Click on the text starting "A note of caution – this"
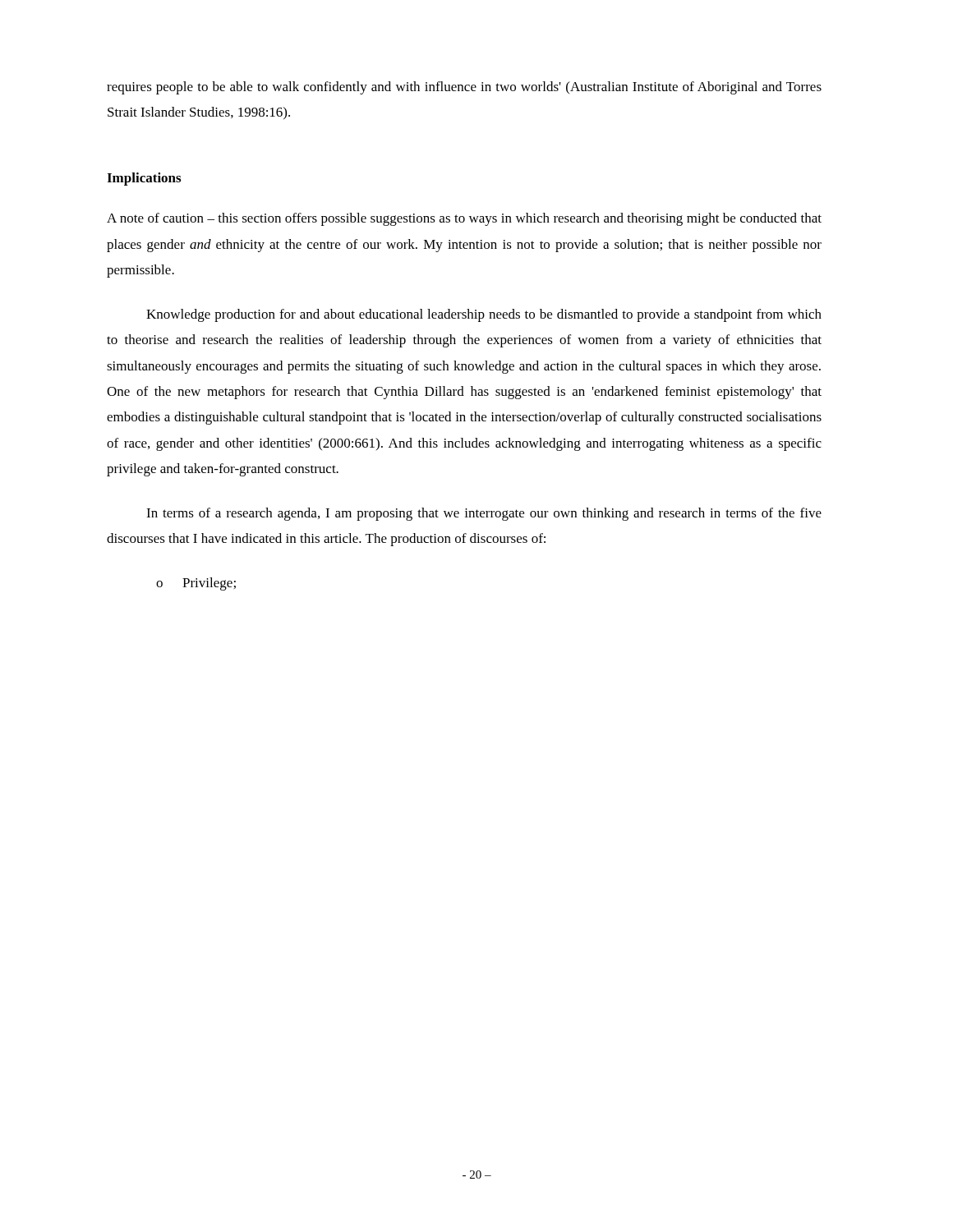This screenshot has width=953, height=1232. click(x=464, y=244)
